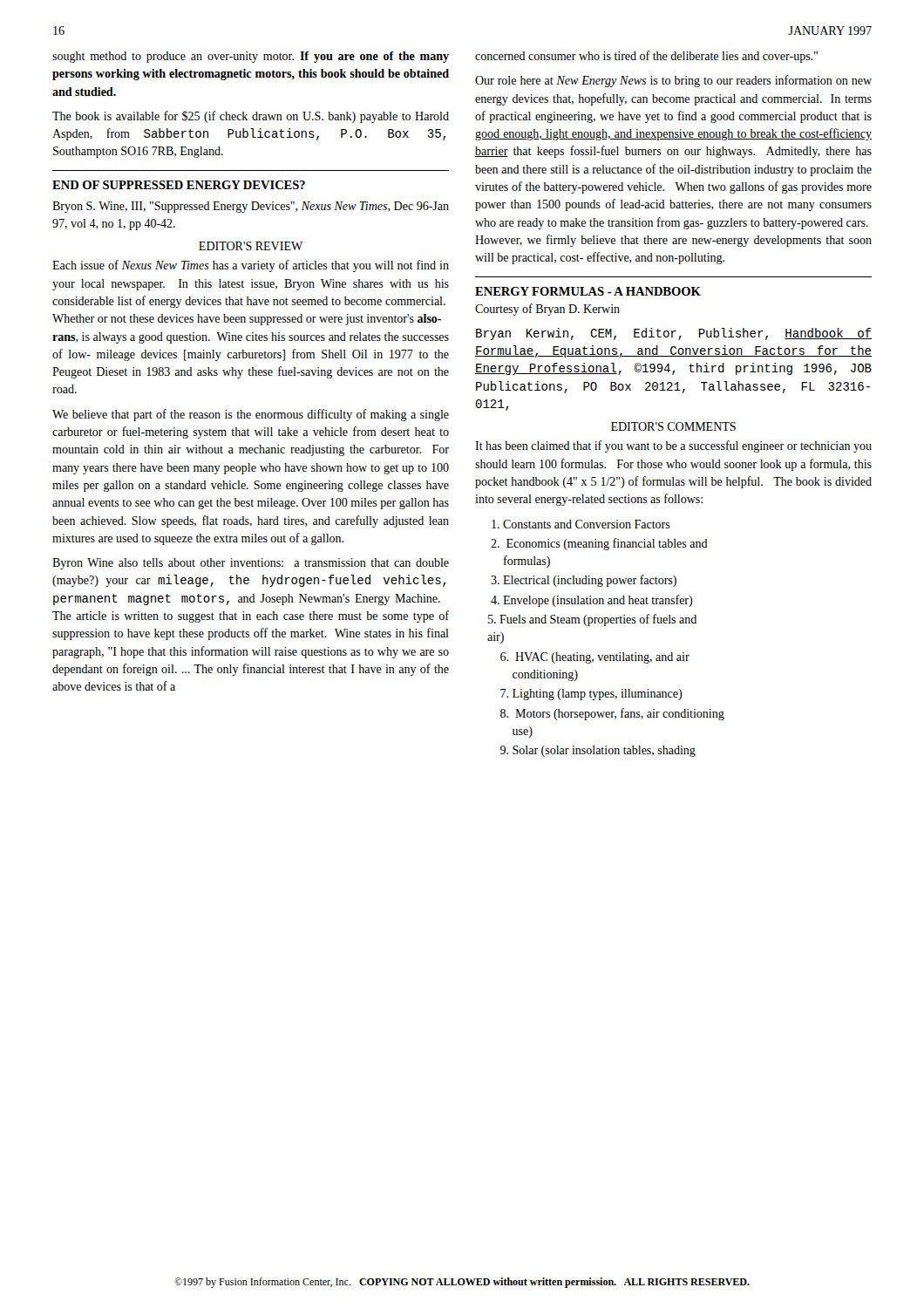924x1308 pixels.
Task: Click on the passage starting "2. Economics (meaning"
Action: click(599, 552)
